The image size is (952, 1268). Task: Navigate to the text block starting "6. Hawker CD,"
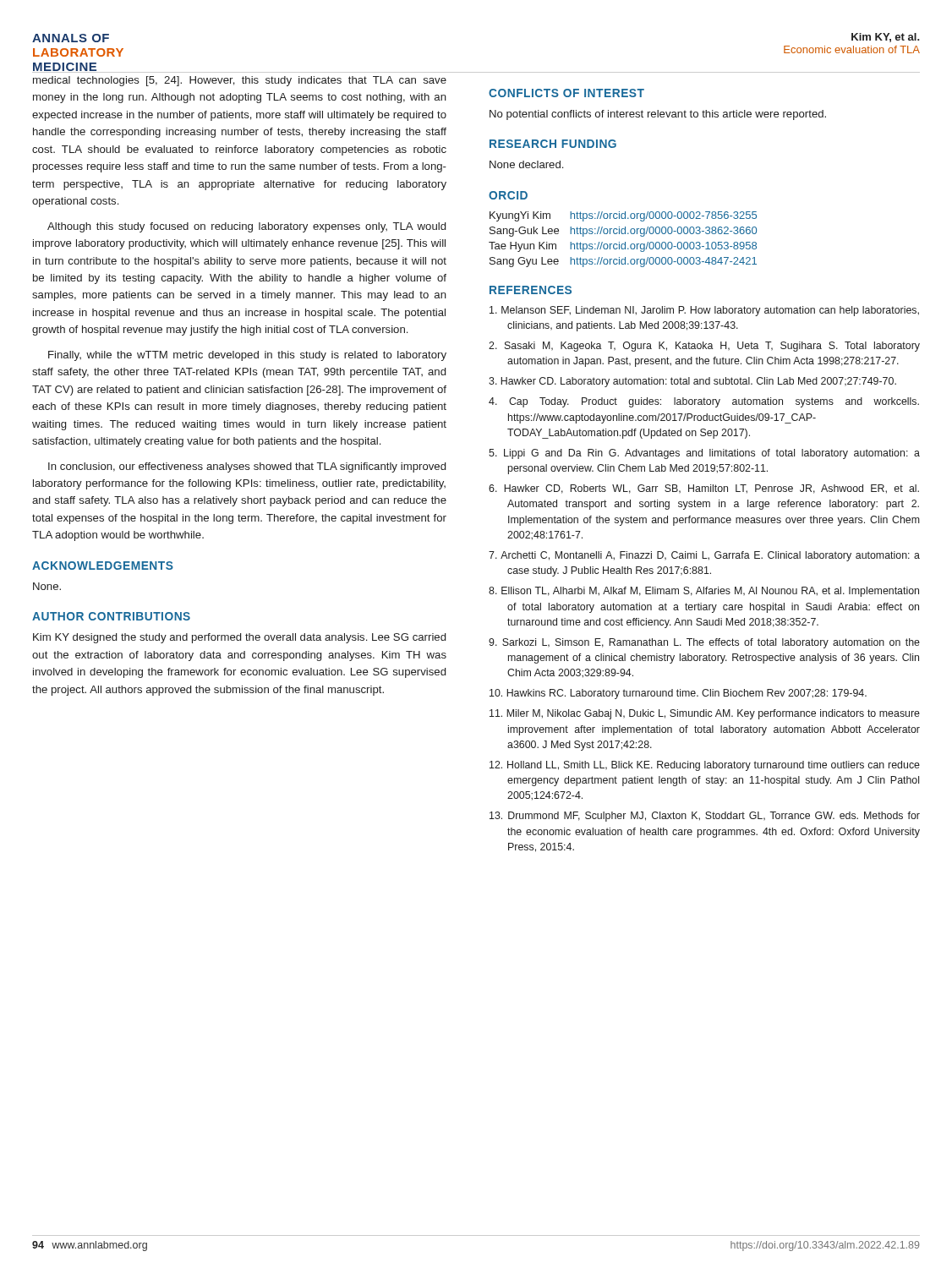pyautogui.click(x=704, y=512)
